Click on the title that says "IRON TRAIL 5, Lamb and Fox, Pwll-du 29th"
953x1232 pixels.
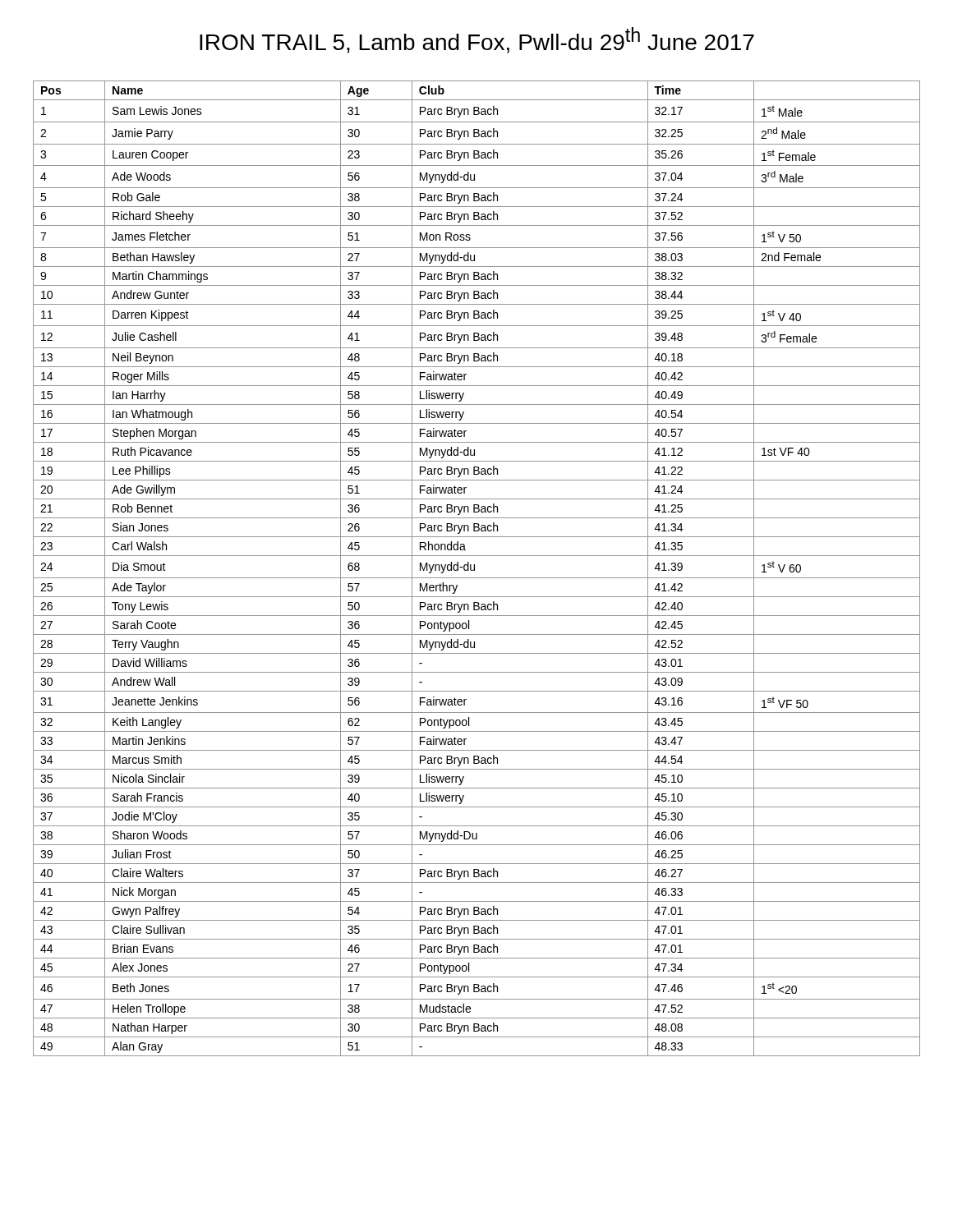(x=476, y=40)
